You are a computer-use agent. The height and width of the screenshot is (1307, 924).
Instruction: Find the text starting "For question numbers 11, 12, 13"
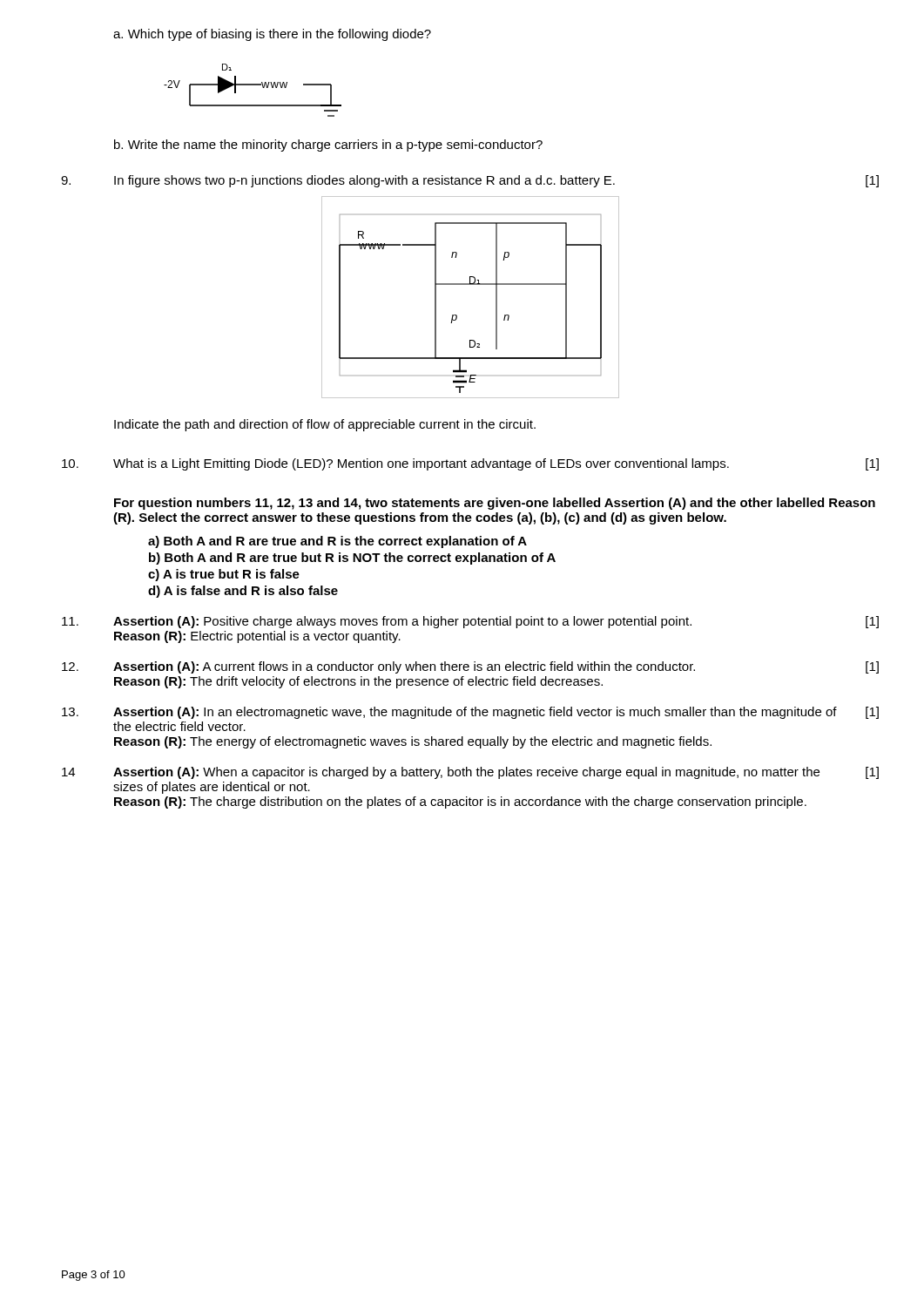[494, 510]
